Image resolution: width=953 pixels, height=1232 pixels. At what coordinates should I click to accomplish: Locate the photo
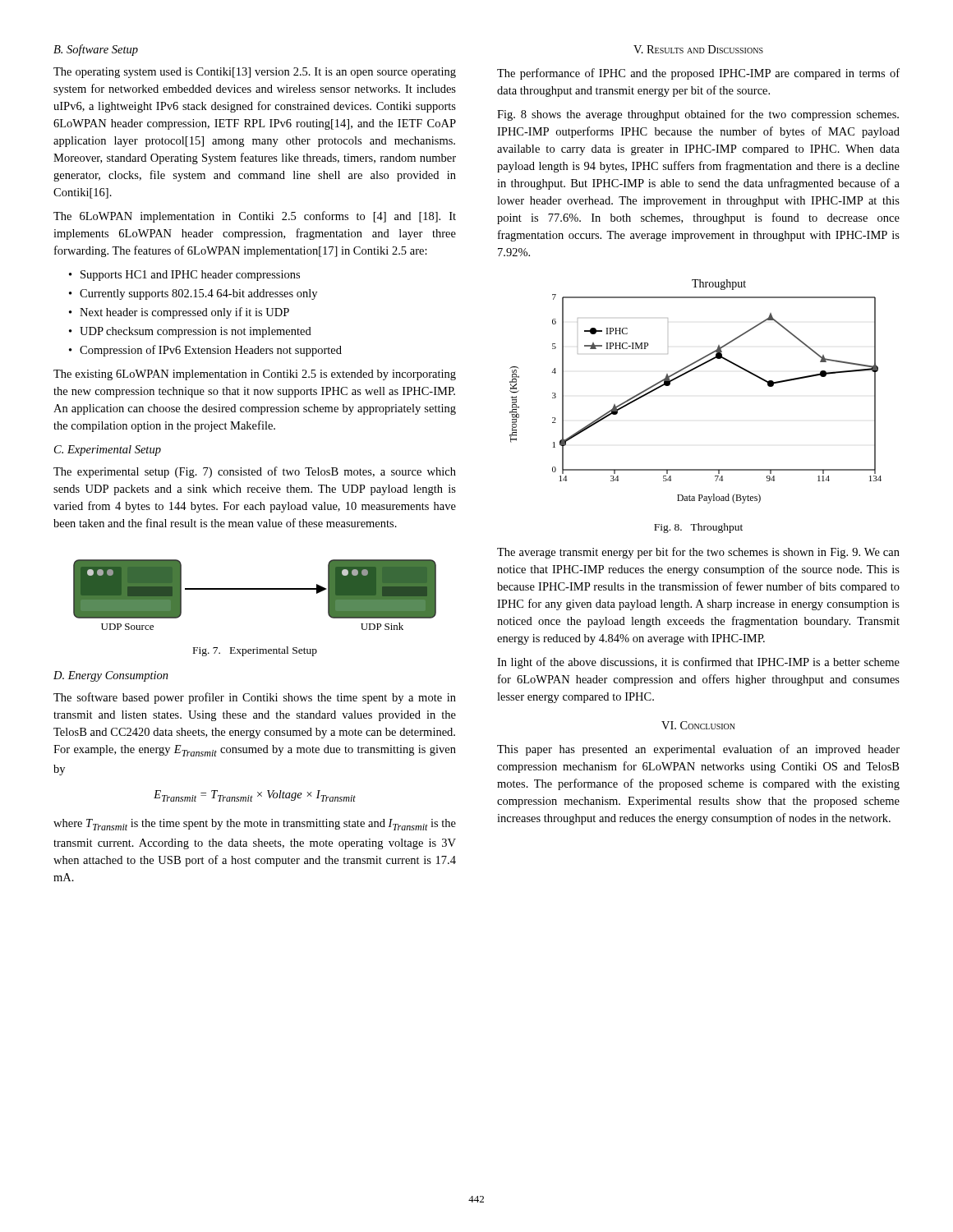tap(255, 592)
